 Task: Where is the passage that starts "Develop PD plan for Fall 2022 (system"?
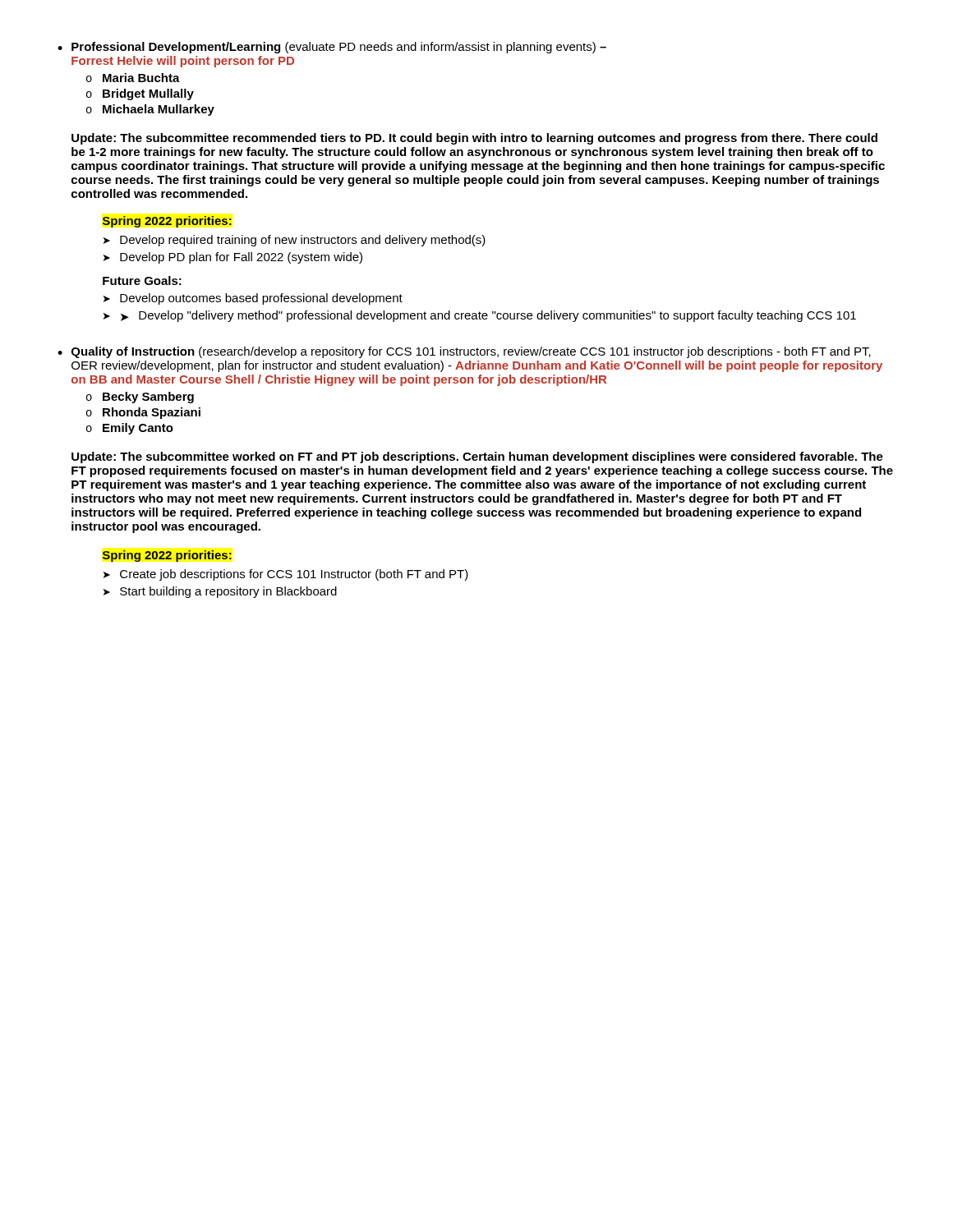241,257
